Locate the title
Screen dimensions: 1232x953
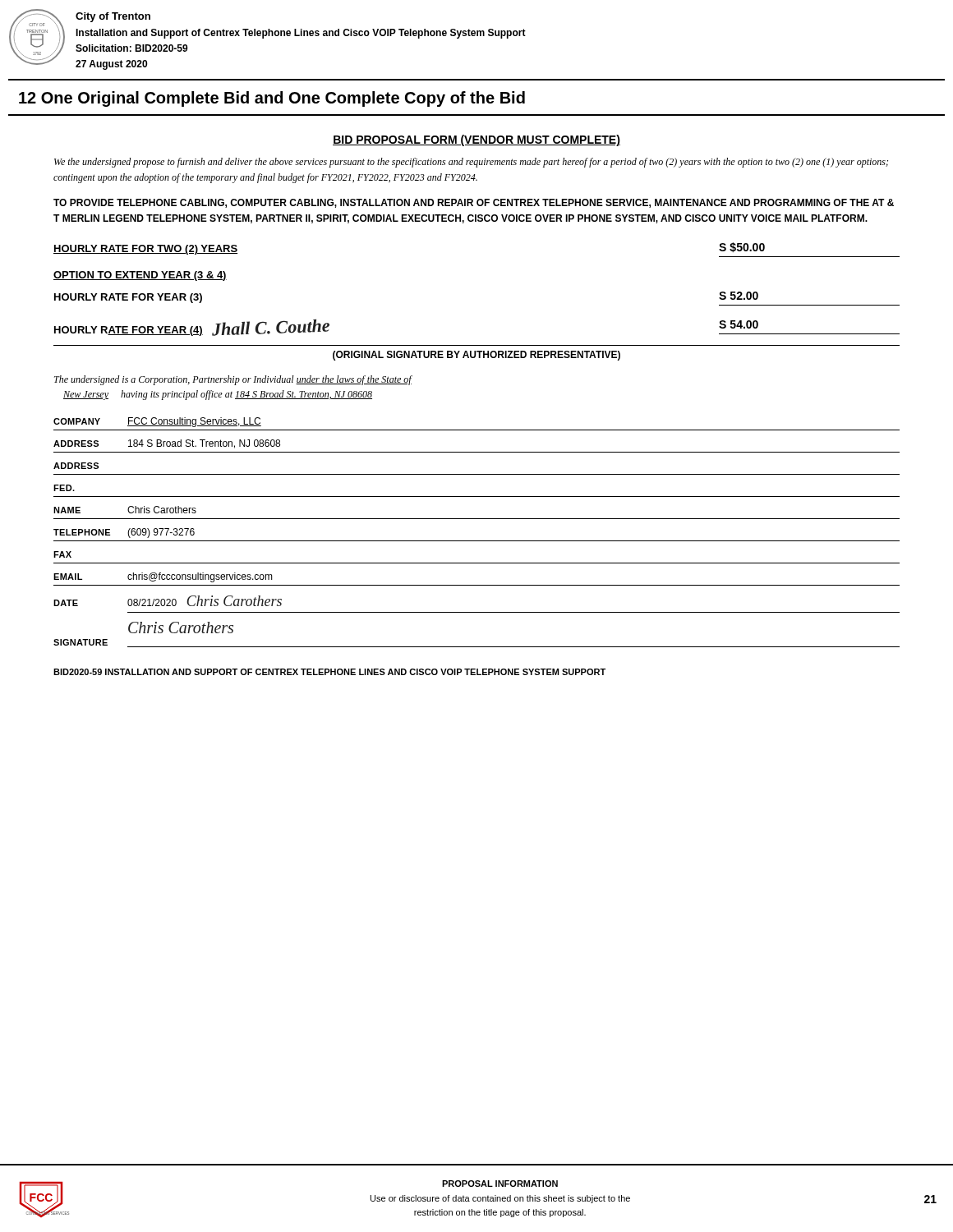[476, 140]
